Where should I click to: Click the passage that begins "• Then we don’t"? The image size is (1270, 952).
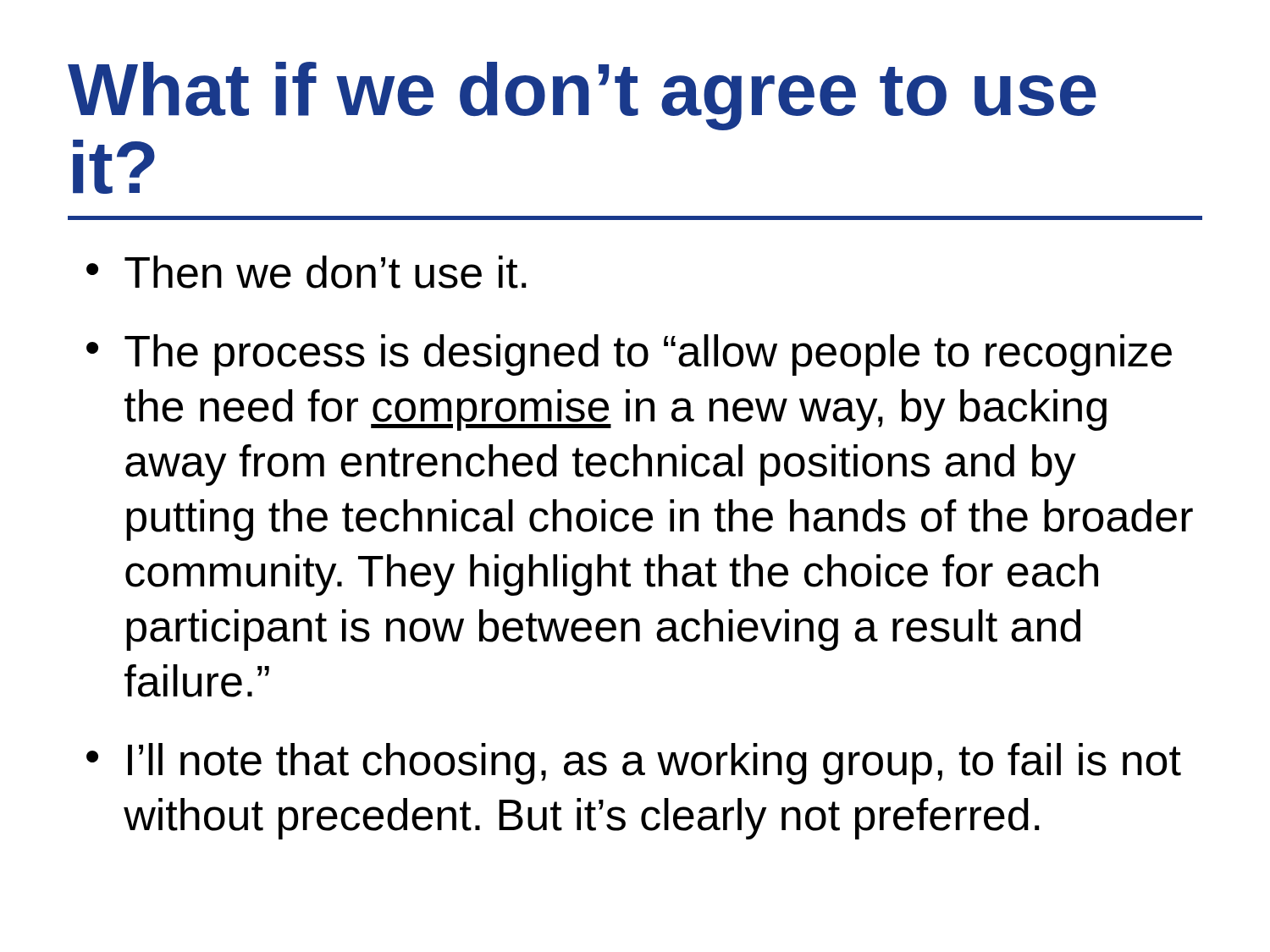[x=307, y=273]
